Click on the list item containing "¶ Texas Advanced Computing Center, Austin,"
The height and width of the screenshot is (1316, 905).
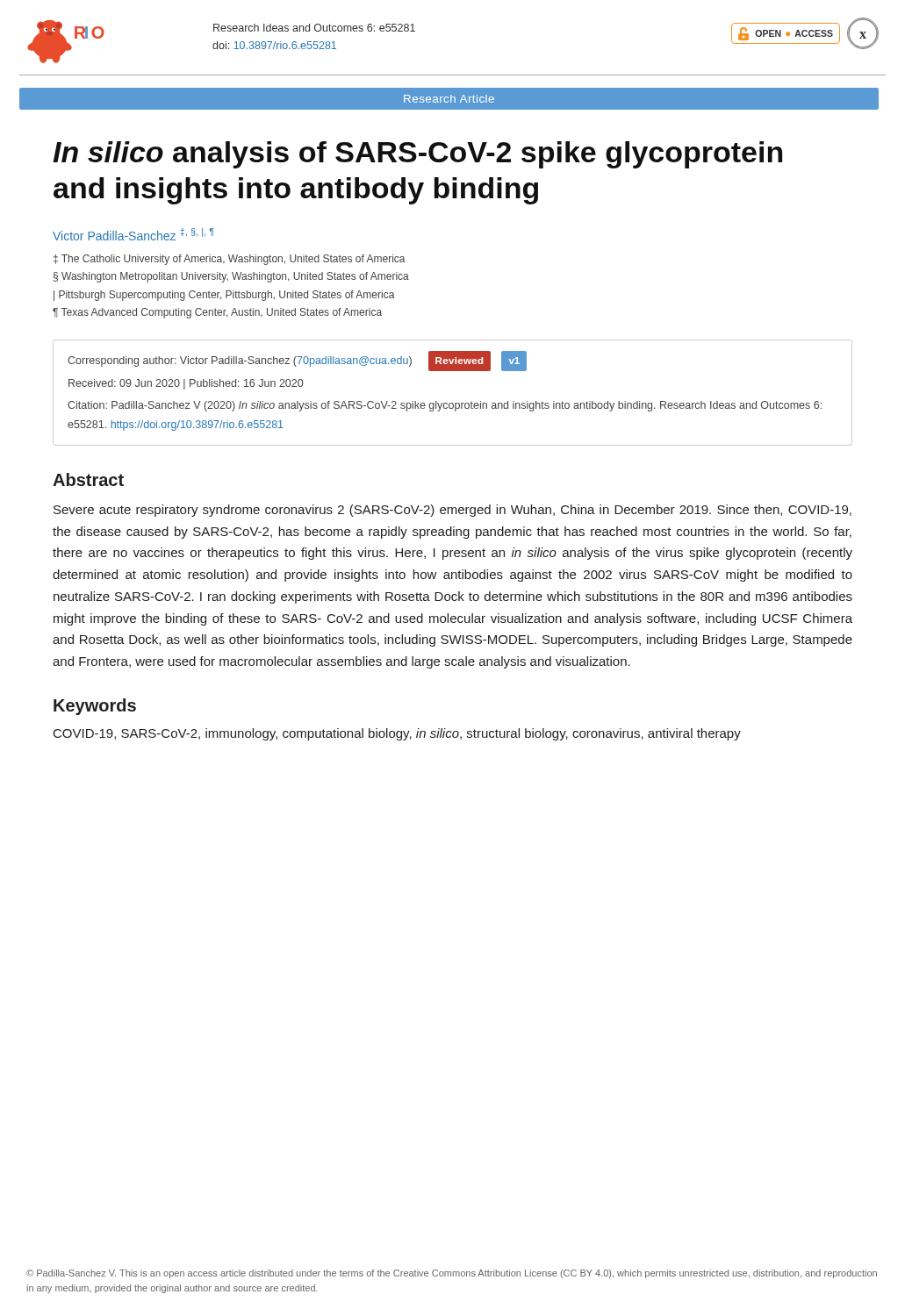point(217,312)
